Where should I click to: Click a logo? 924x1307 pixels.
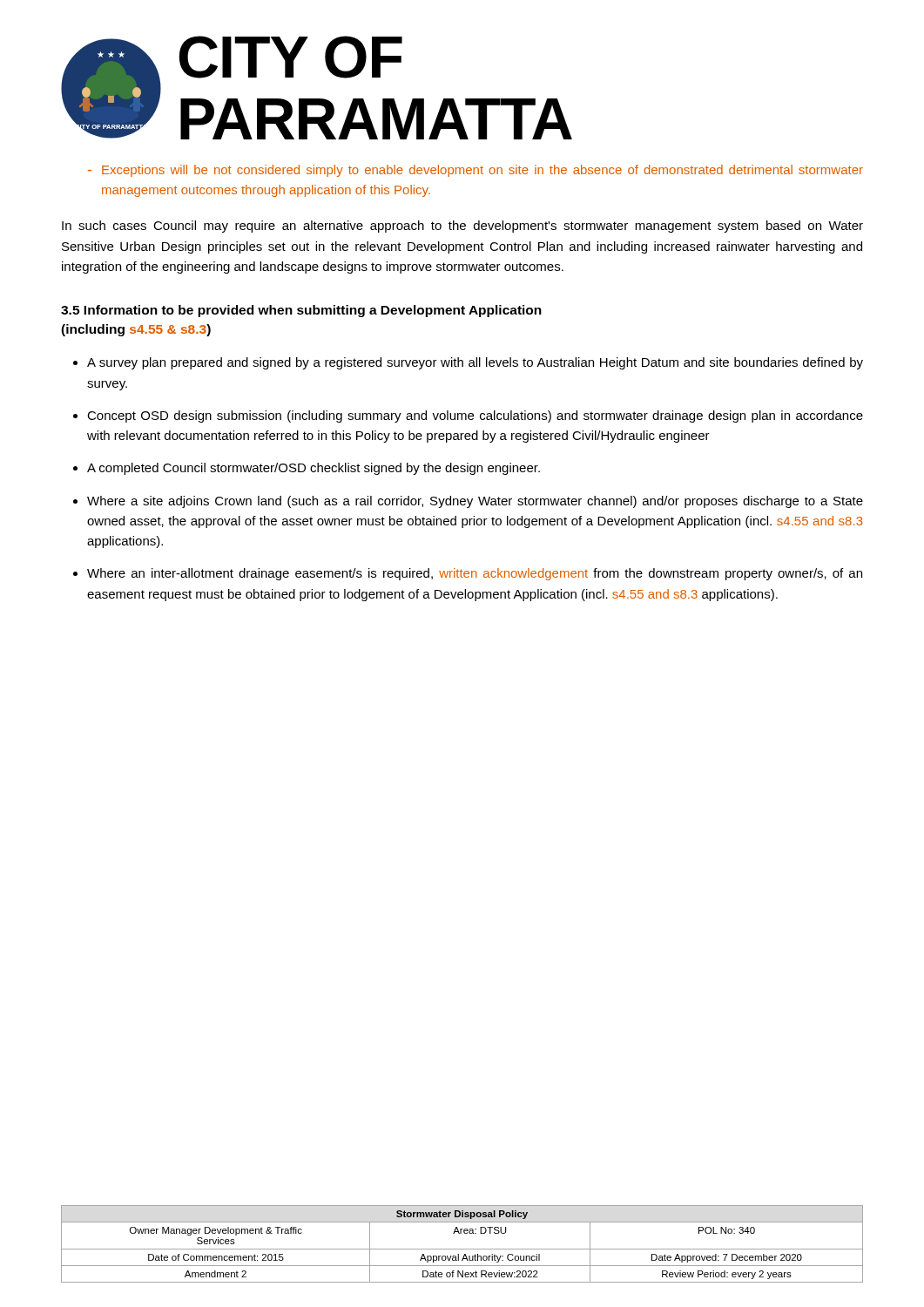[462, 75]
